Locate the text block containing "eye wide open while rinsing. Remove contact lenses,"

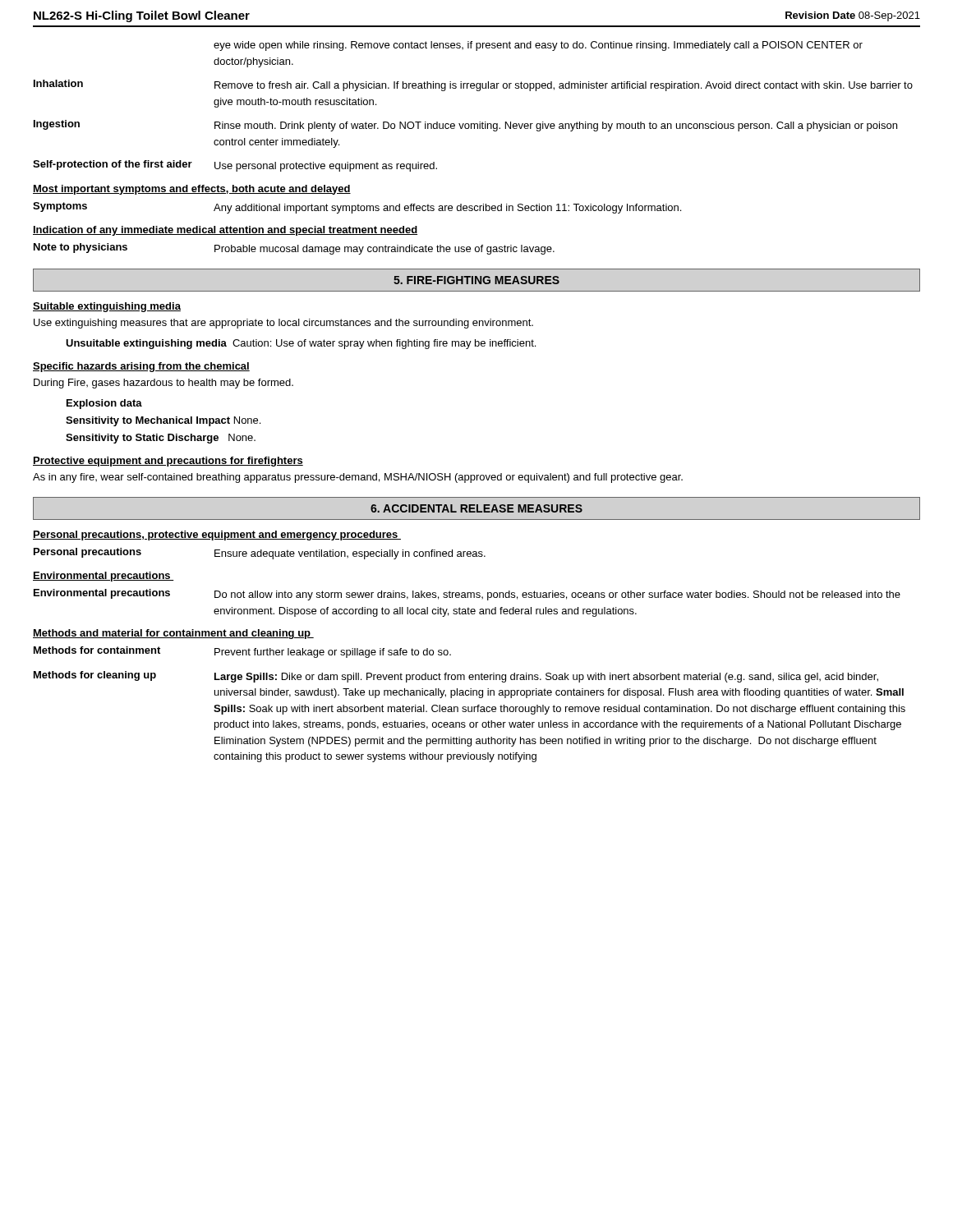[538, 53]
